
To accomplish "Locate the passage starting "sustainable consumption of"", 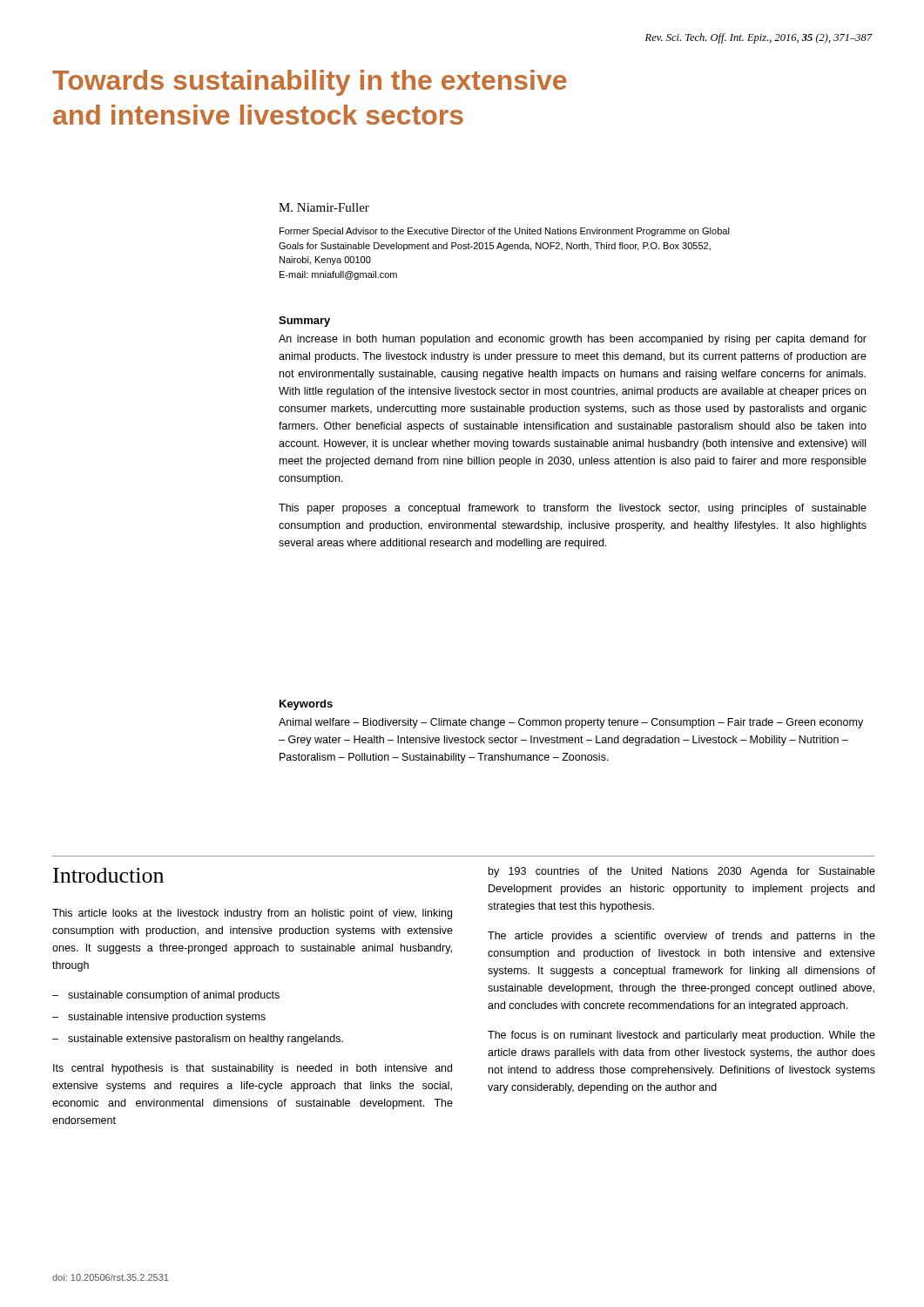I will click(x=174, y=995).
